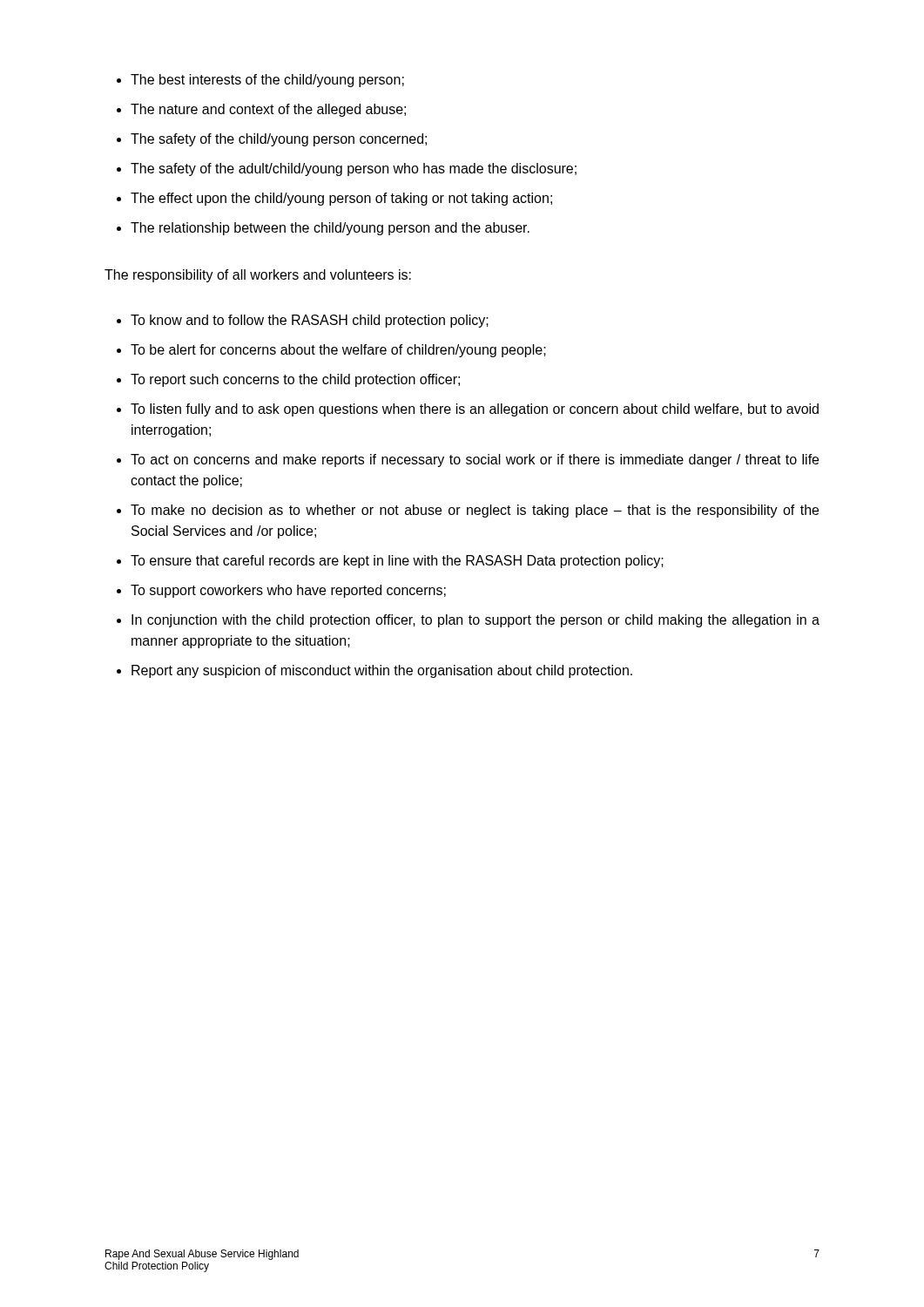Locate the list item containing "In conjunction with"
The width and height of the screenshot is (924, 1307).
tap(475, 631)
